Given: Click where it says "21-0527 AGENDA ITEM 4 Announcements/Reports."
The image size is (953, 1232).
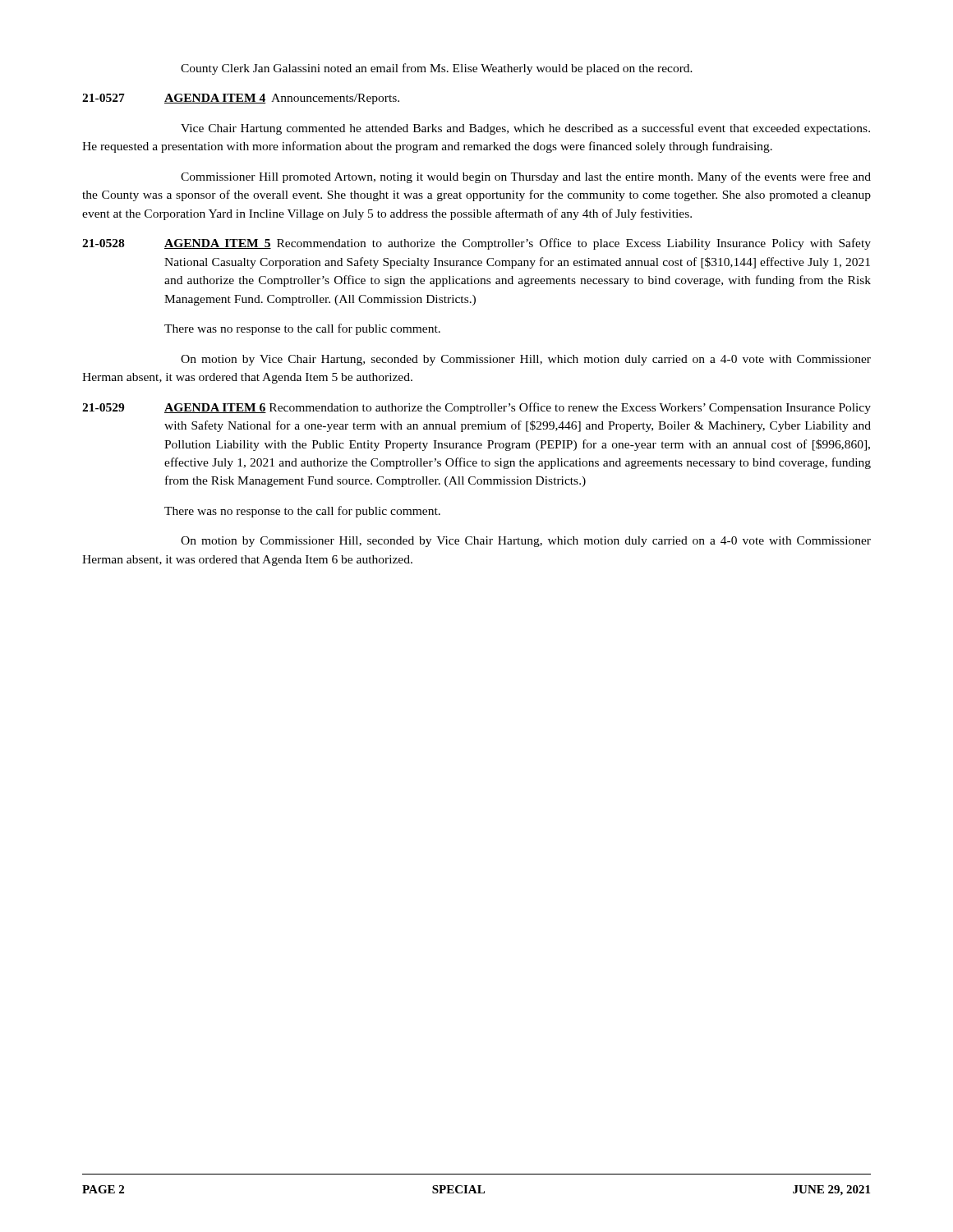Looking at the screenshot, I should click(x=241, y=98).
